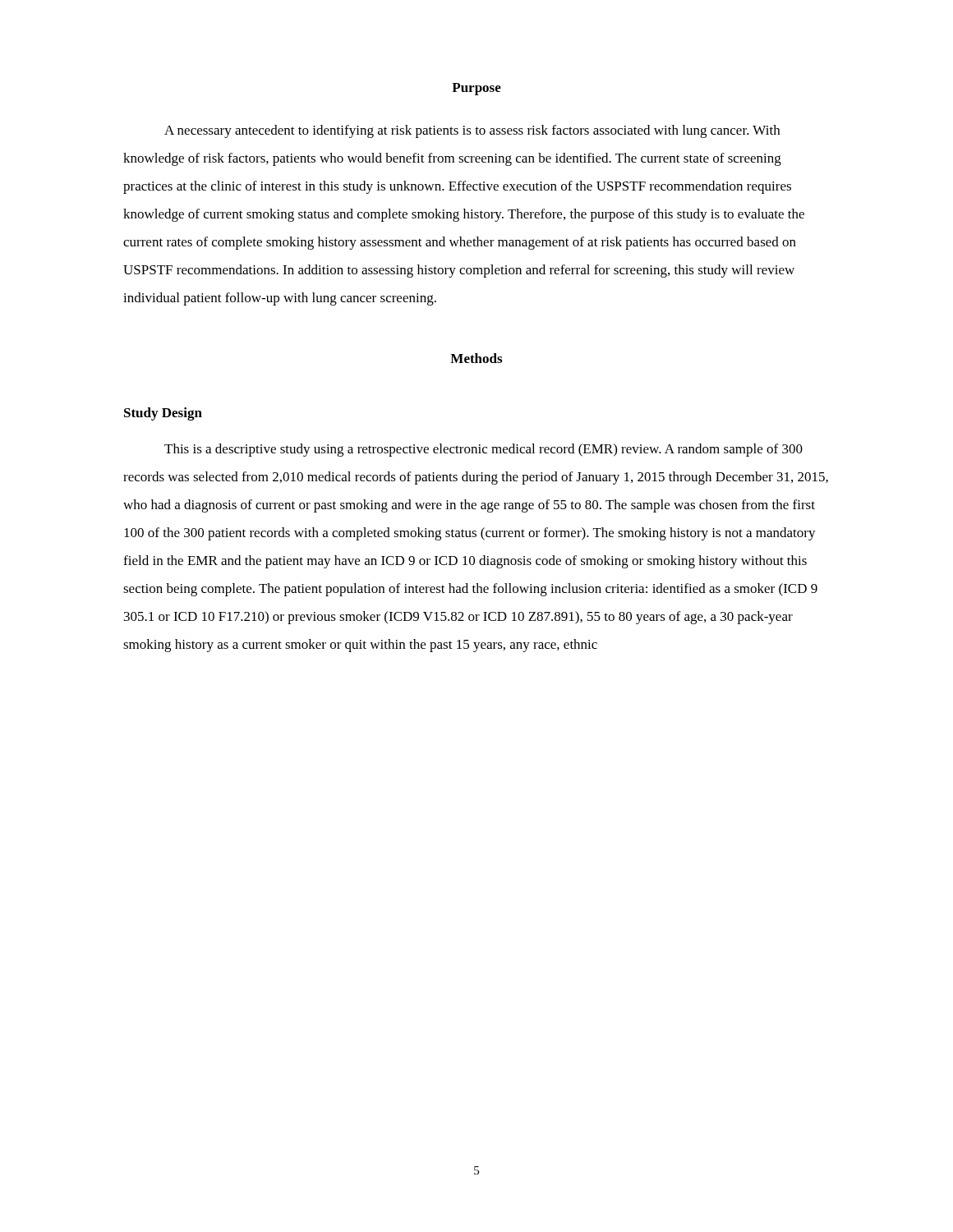Click on the text block starting "This is a descriptive study using a"

pos(476,547)
